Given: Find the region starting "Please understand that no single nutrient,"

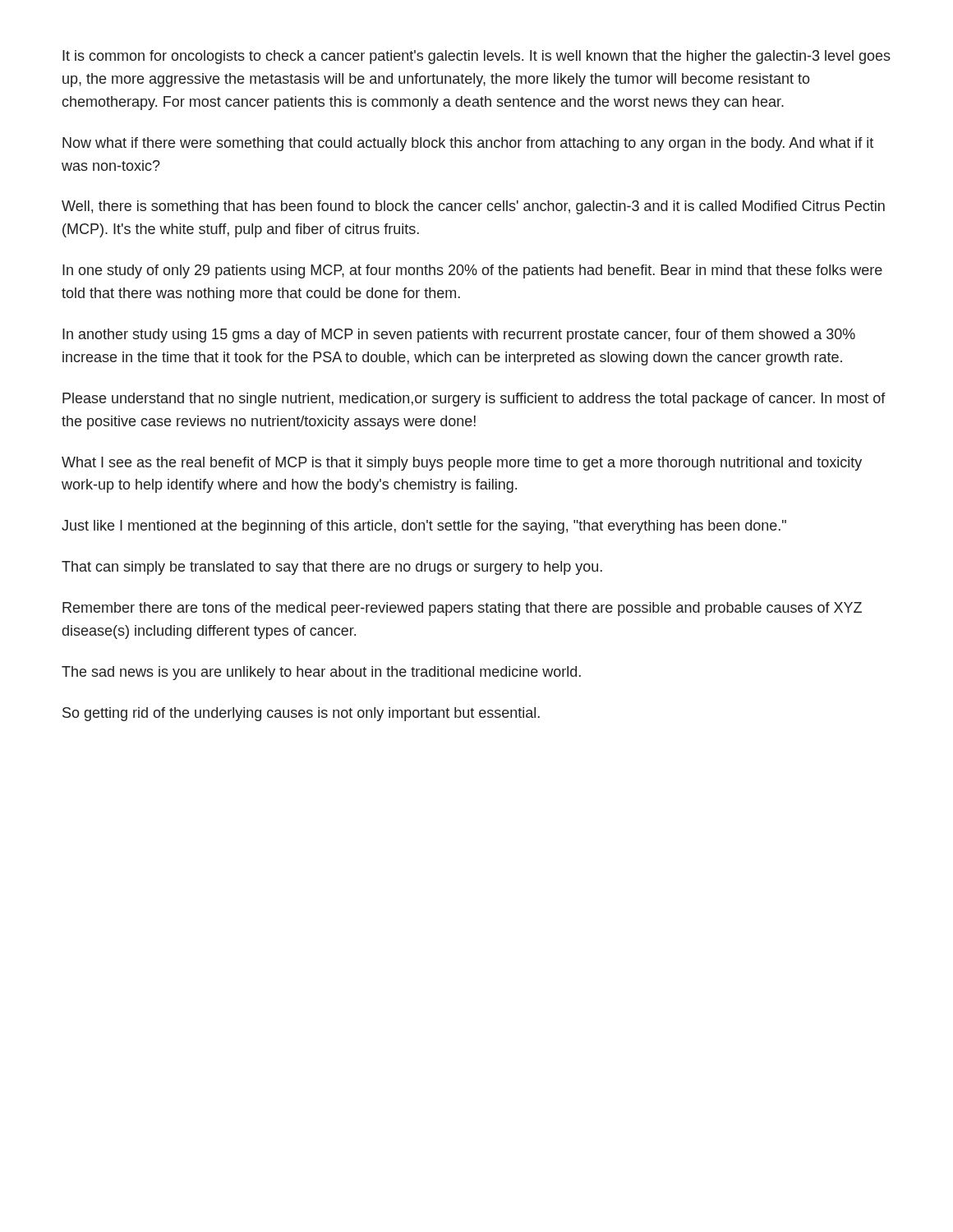Looking at the screenshot, I should [473, 410].
